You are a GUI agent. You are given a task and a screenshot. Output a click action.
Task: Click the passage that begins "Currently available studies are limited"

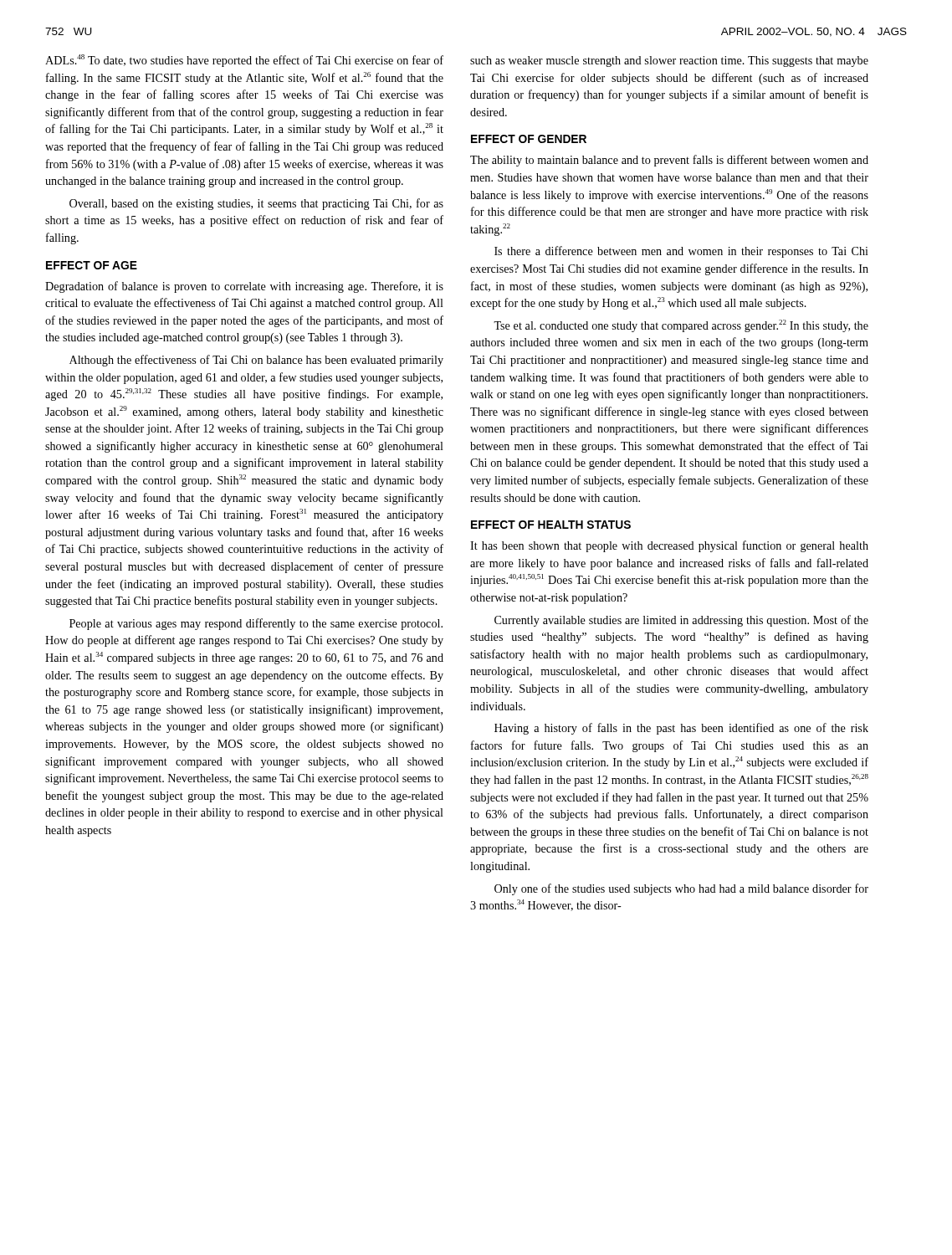tap(669, 663)
